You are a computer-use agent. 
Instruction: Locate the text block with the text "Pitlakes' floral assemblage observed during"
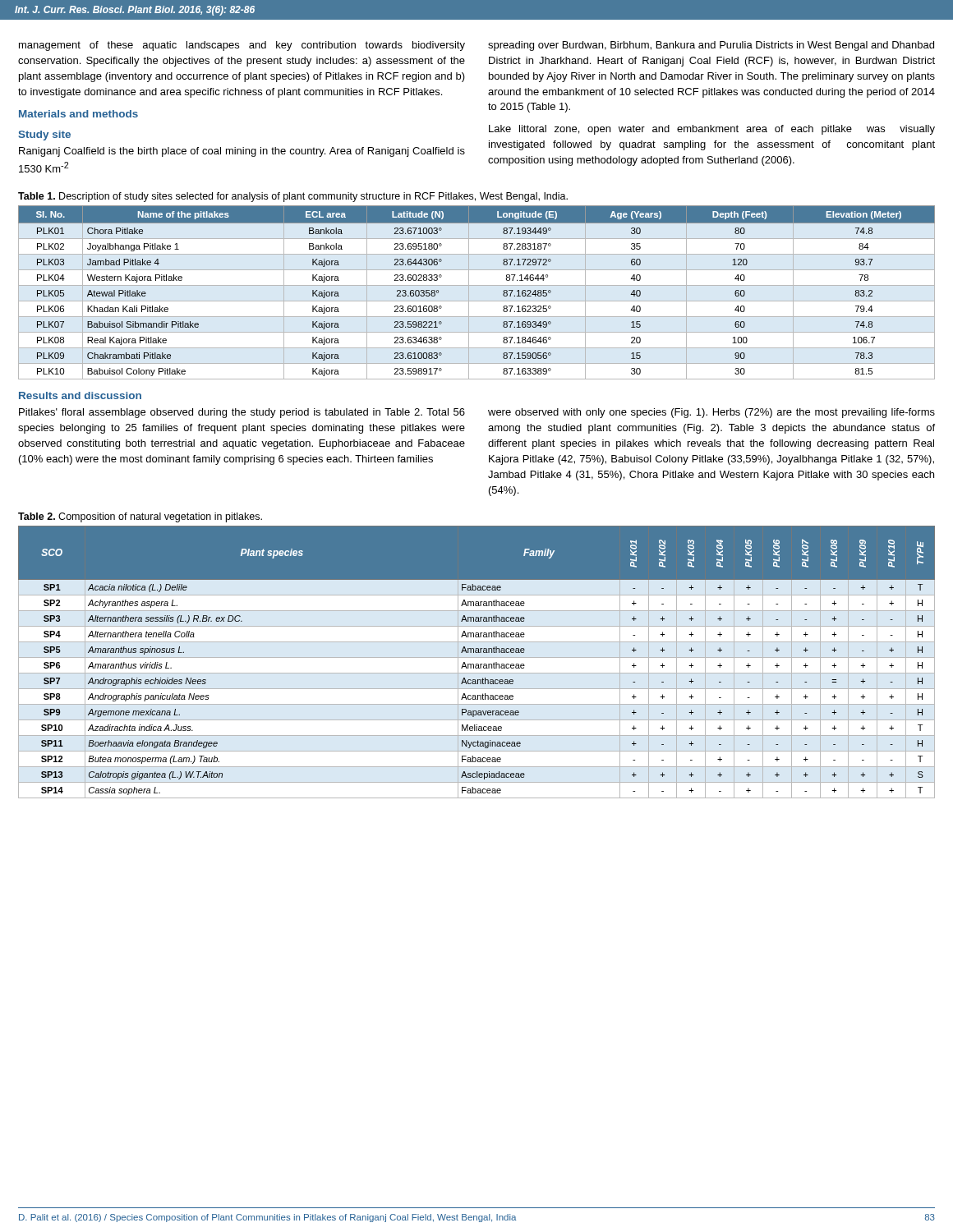pos(242,436)
